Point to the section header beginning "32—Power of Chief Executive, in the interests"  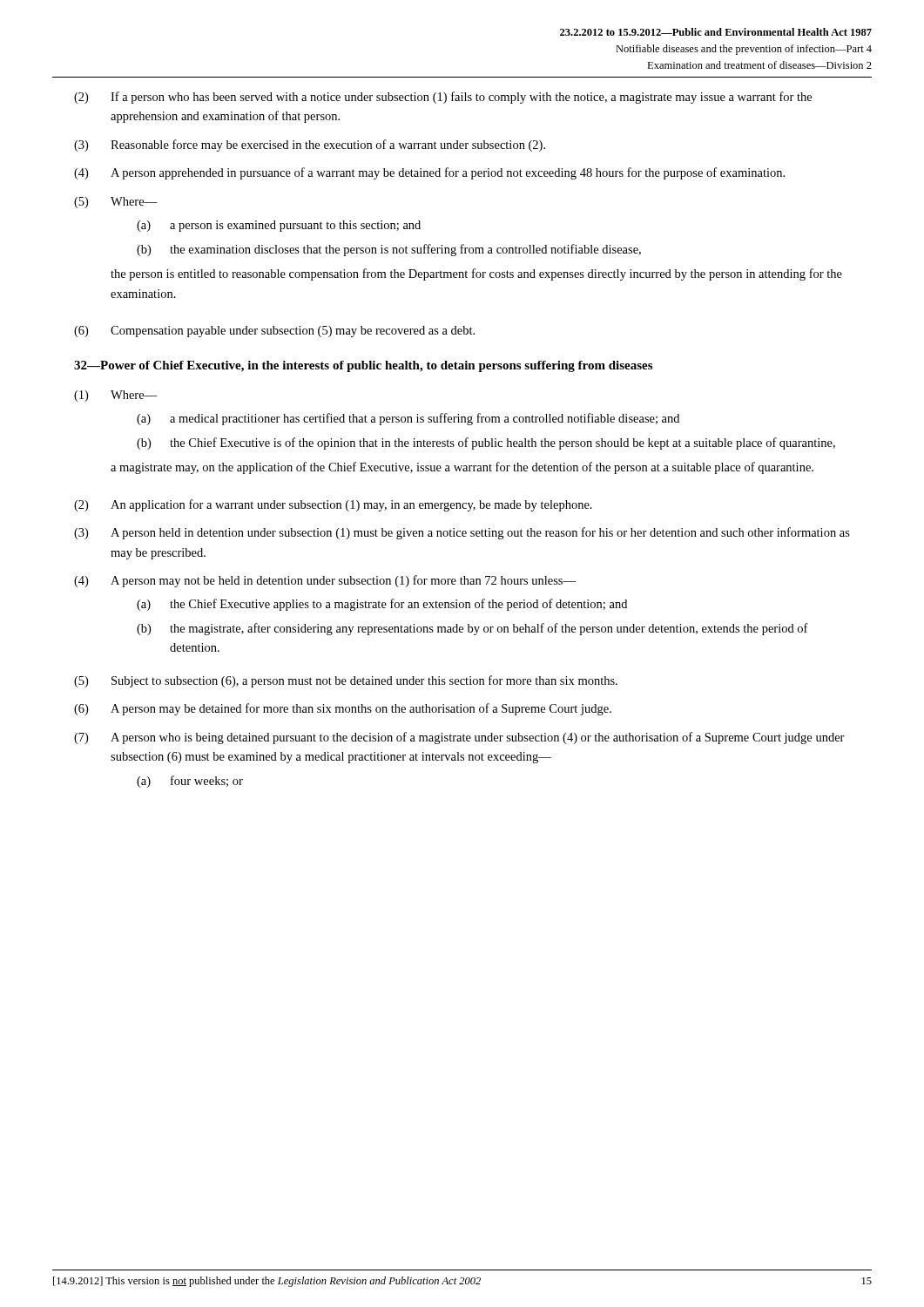pyautogui.click(x=363, y=365)
